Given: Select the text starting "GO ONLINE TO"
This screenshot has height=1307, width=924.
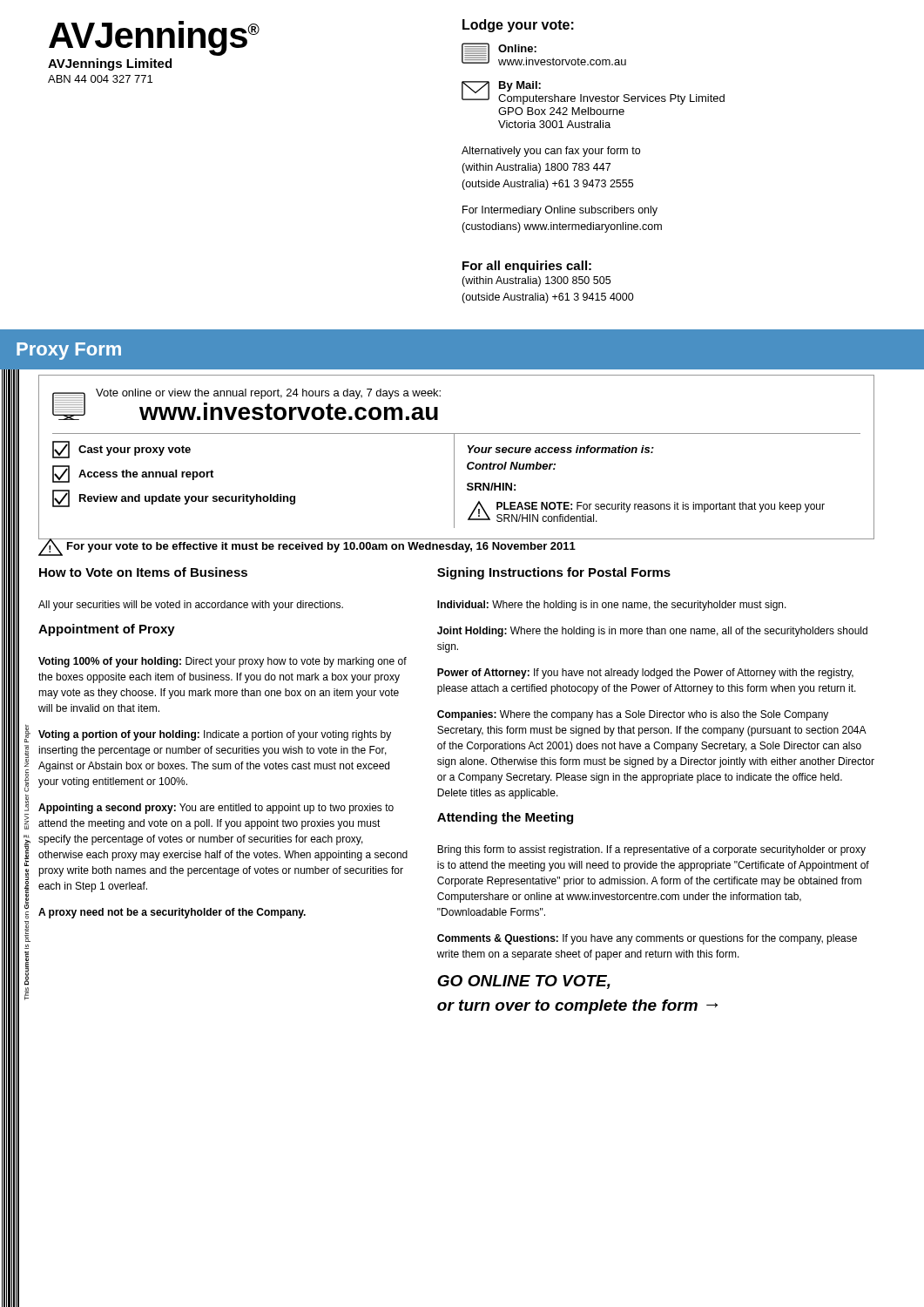Looking at the screenshot, I should [x=656, y=994].
